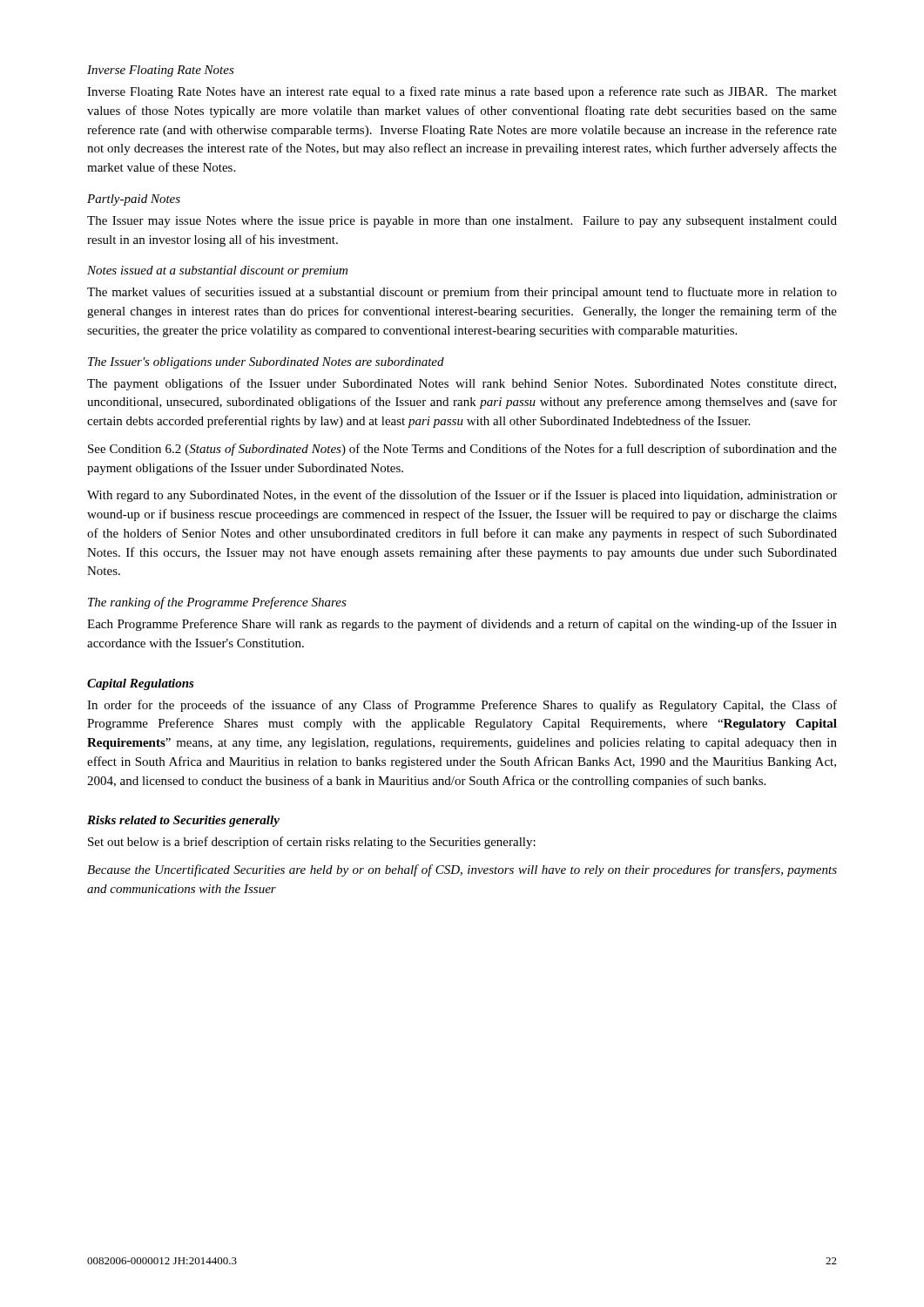Locate the block of text that opens with "Set out below is a brief"

312,842
